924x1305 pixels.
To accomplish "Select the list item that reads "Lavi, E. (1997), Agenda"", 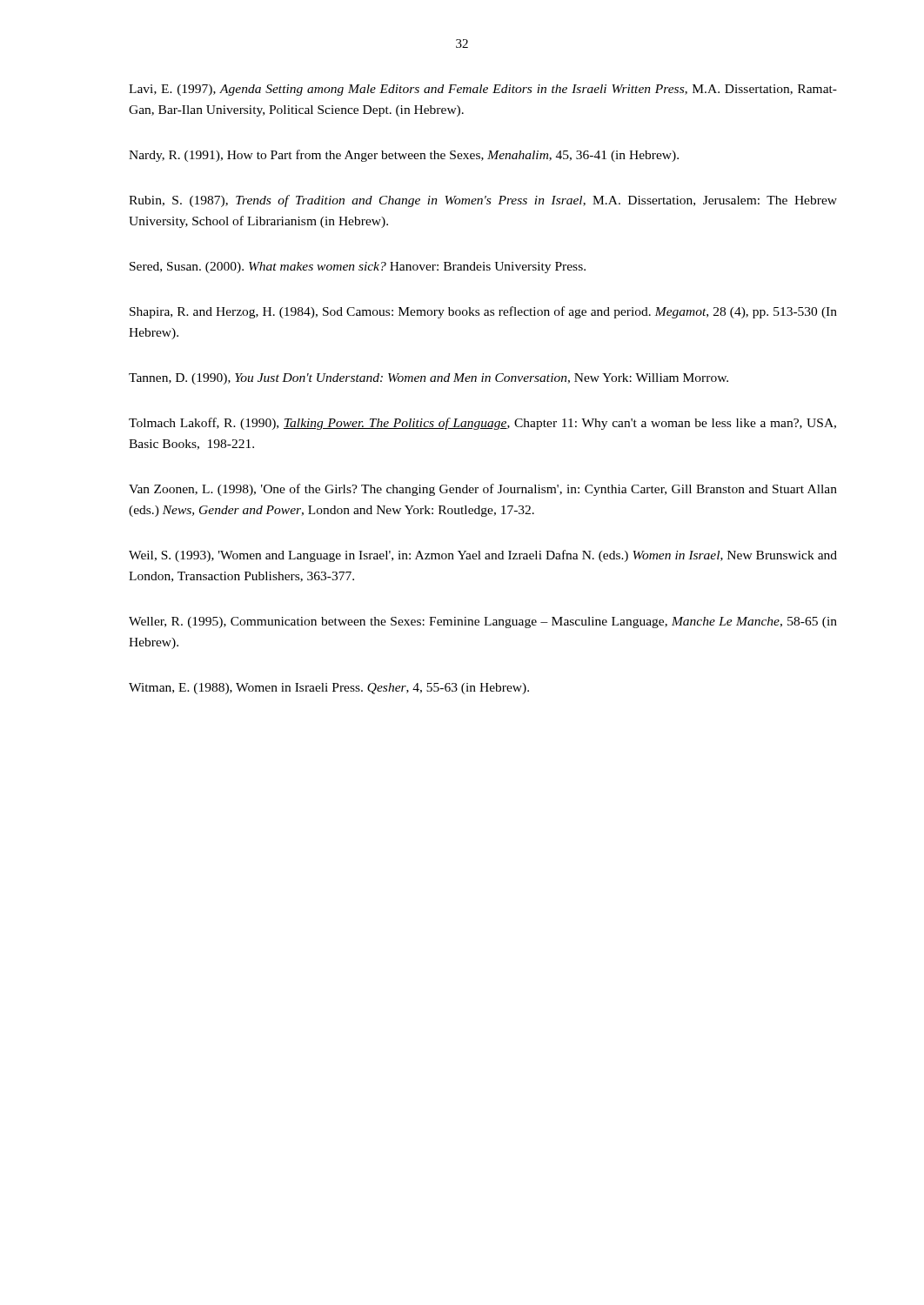I will [483, 99].
